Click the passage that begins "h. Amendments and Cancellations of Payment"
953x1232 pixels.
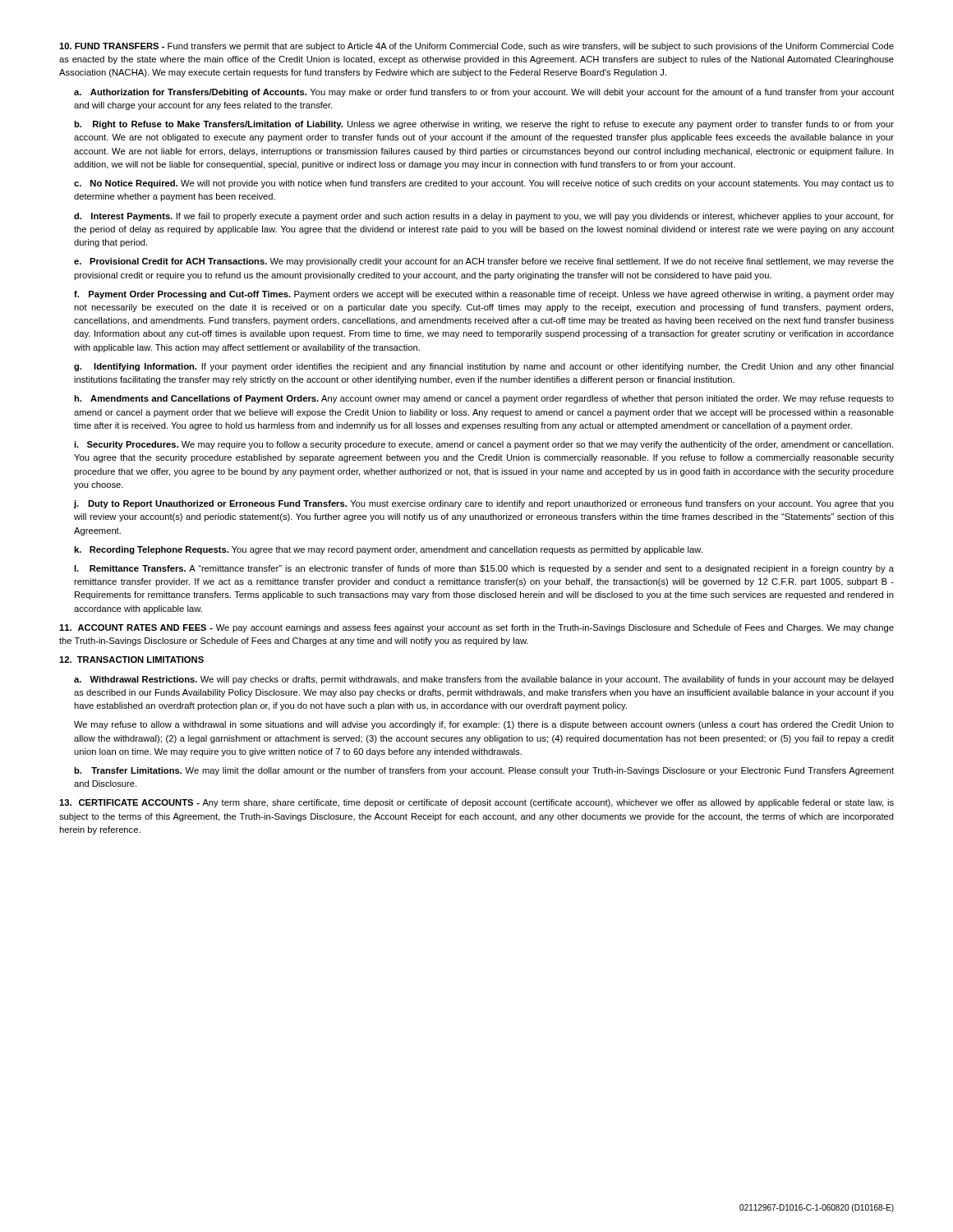tap(484, 412)
